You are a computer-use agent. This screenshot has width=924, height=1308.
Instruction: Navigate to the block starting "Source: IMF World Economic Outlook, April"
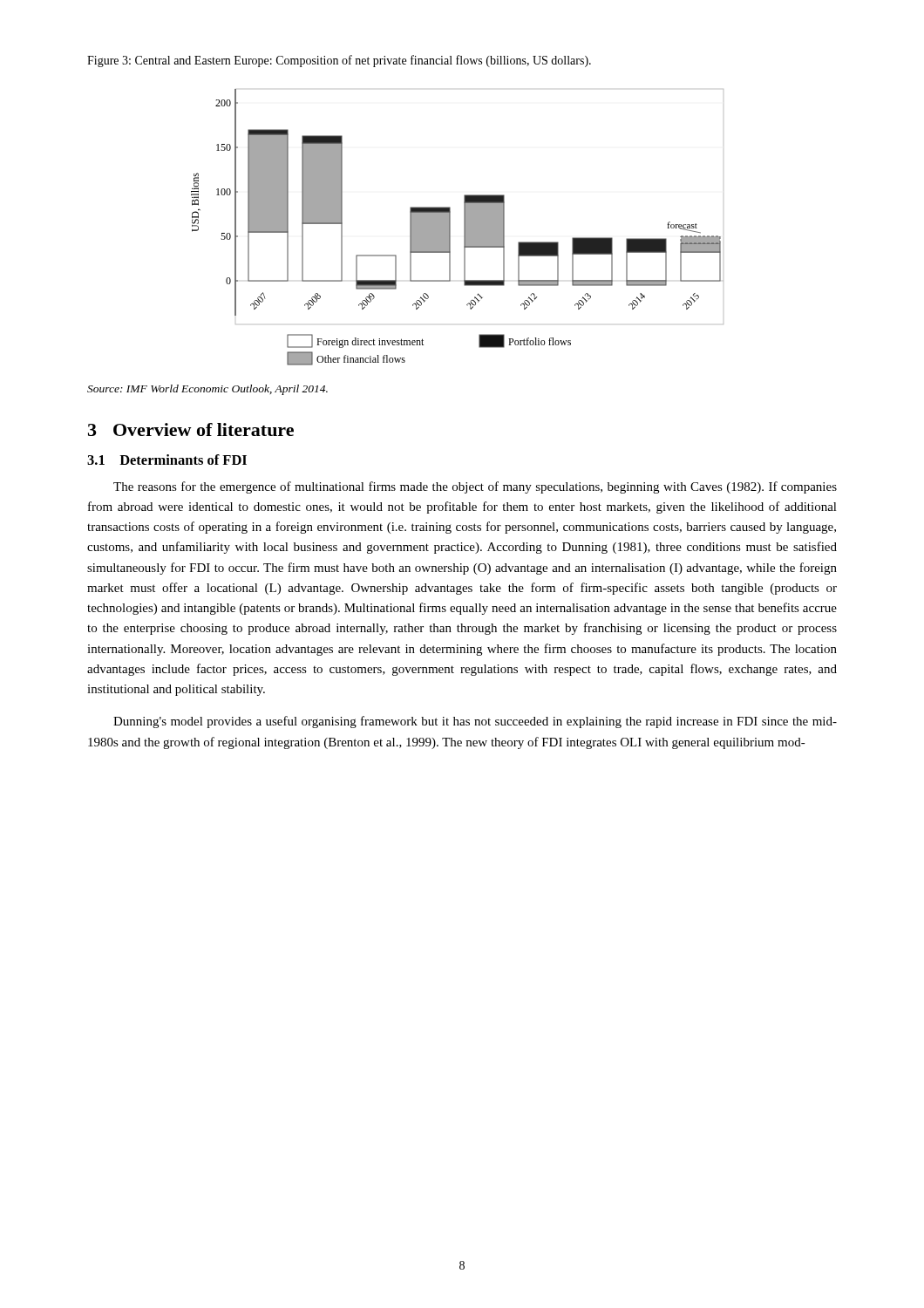pos(208,388)
